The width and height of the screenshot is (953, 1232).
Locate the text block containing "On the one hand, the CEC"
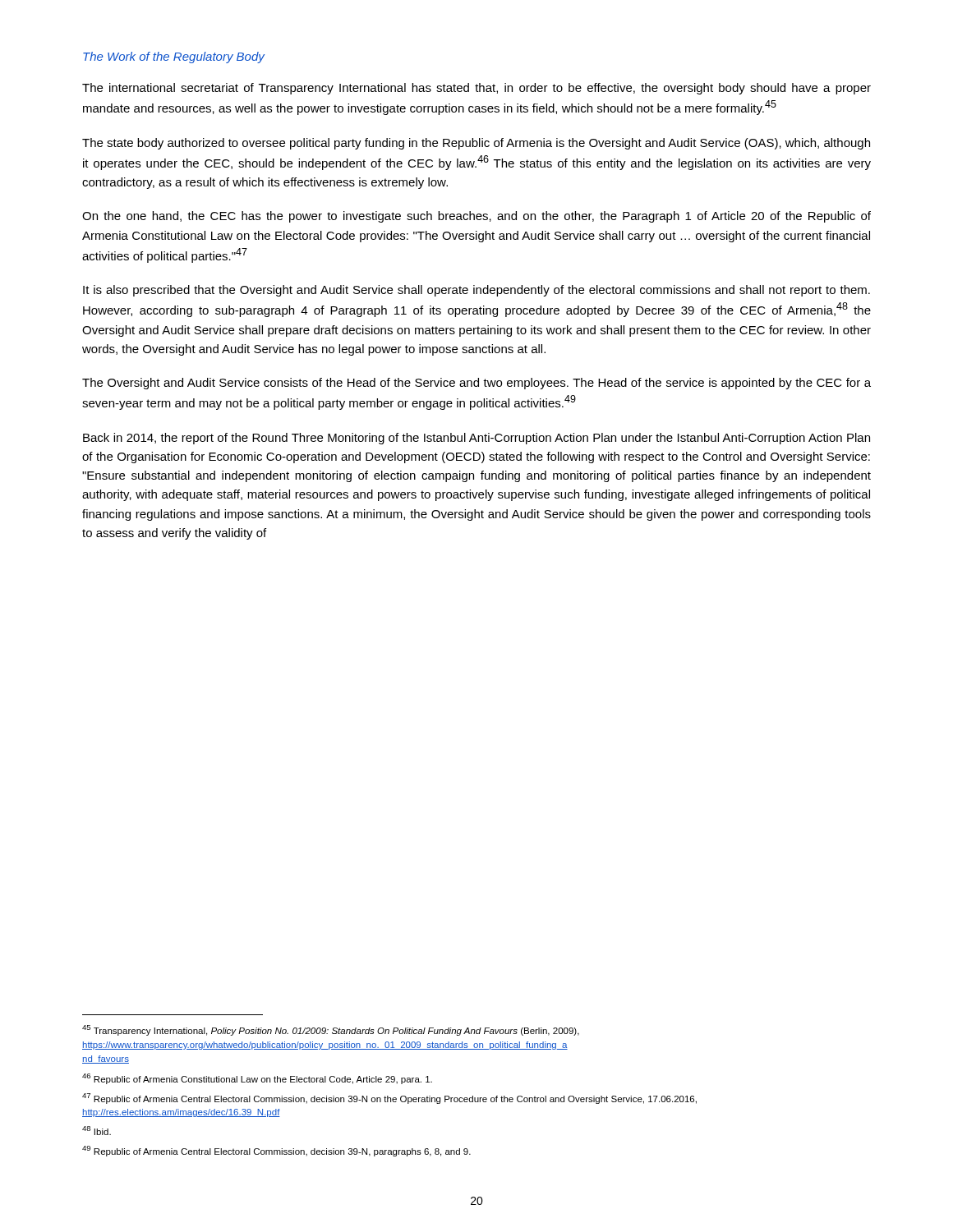point(476,236)
